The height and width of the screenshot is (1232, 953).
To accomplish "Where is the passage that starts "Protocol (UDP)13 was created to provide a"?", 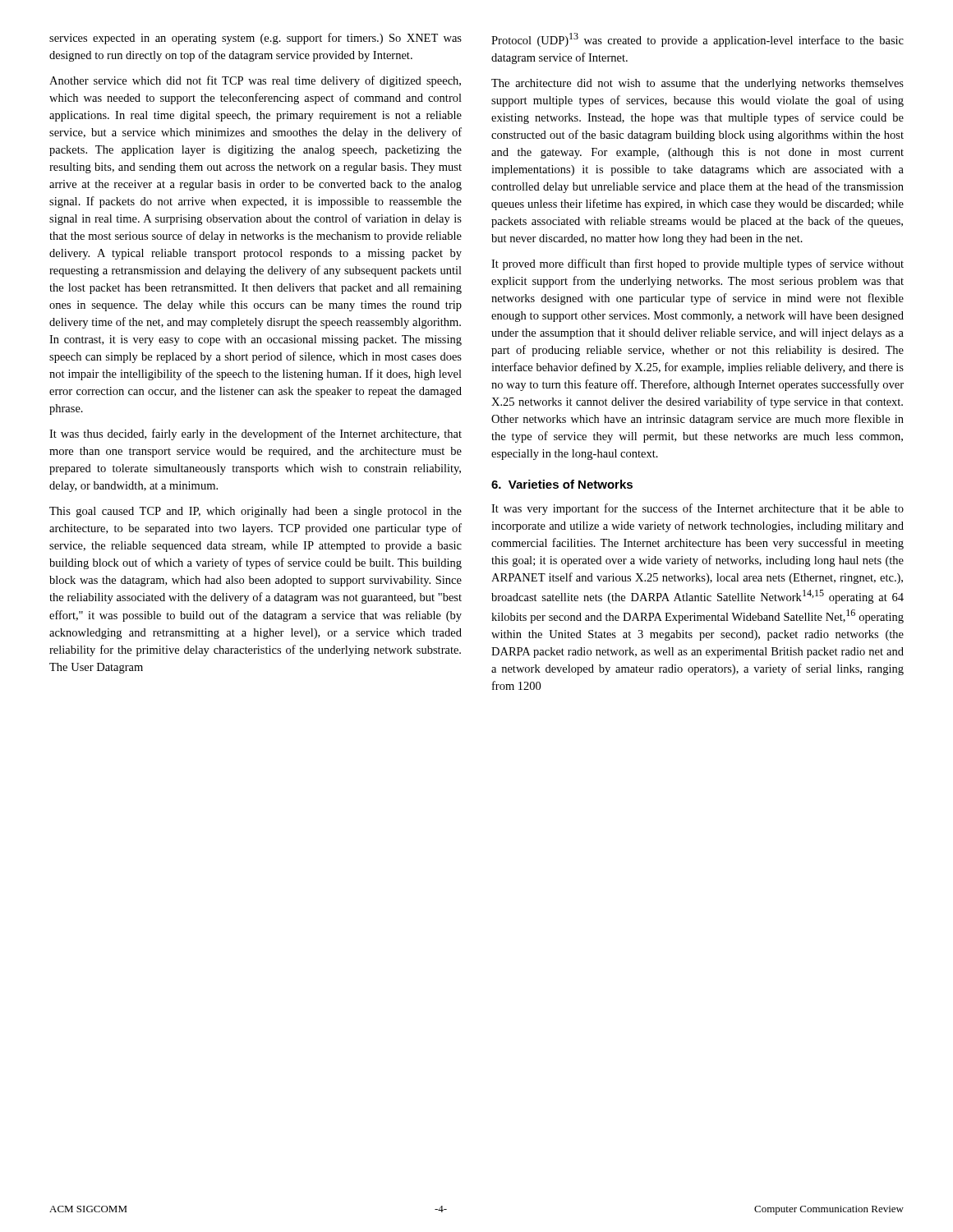I will [x=698, y=48].
